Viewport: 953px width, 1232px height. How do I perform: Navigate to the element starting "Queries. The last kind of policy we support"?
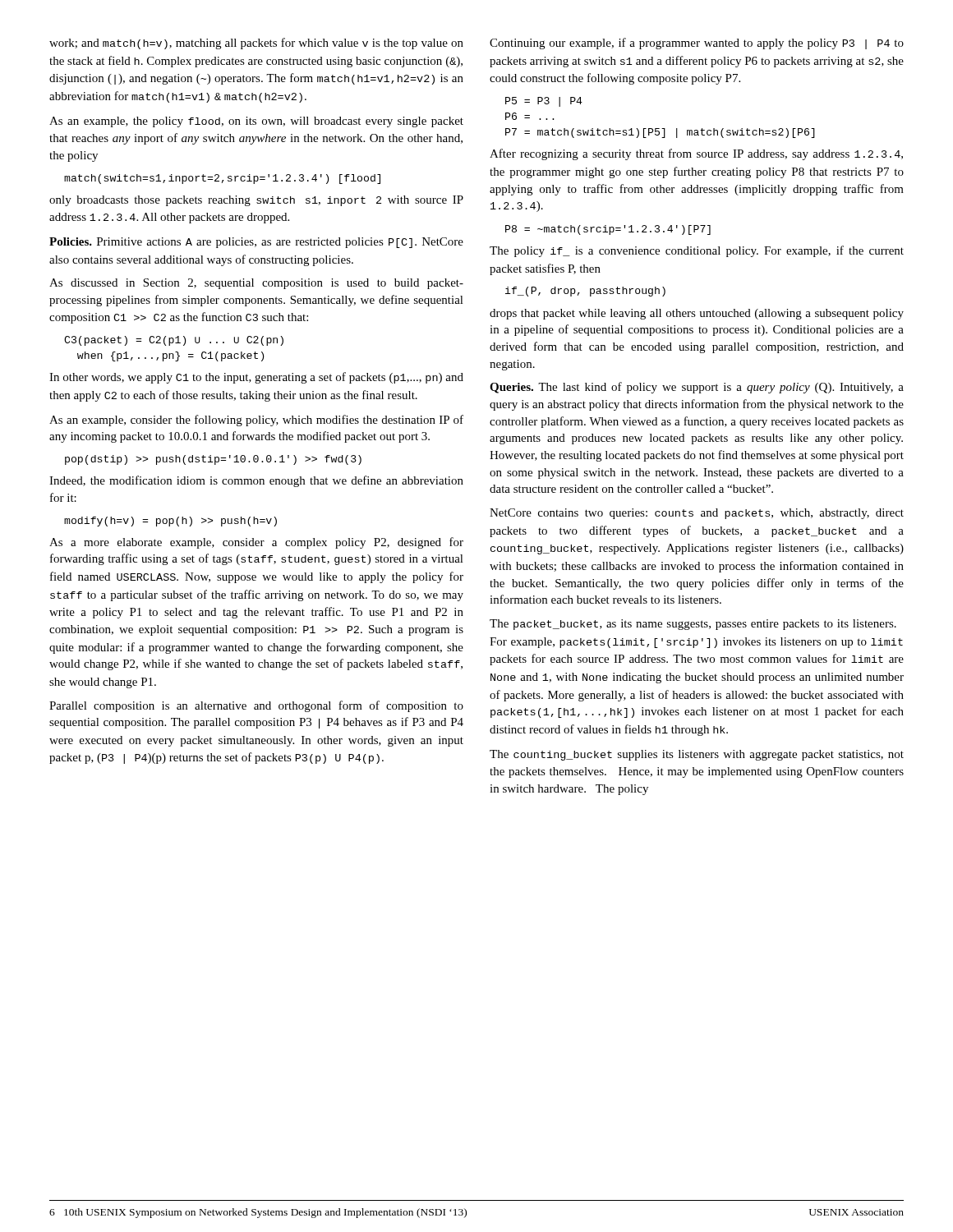pos(697,438)
